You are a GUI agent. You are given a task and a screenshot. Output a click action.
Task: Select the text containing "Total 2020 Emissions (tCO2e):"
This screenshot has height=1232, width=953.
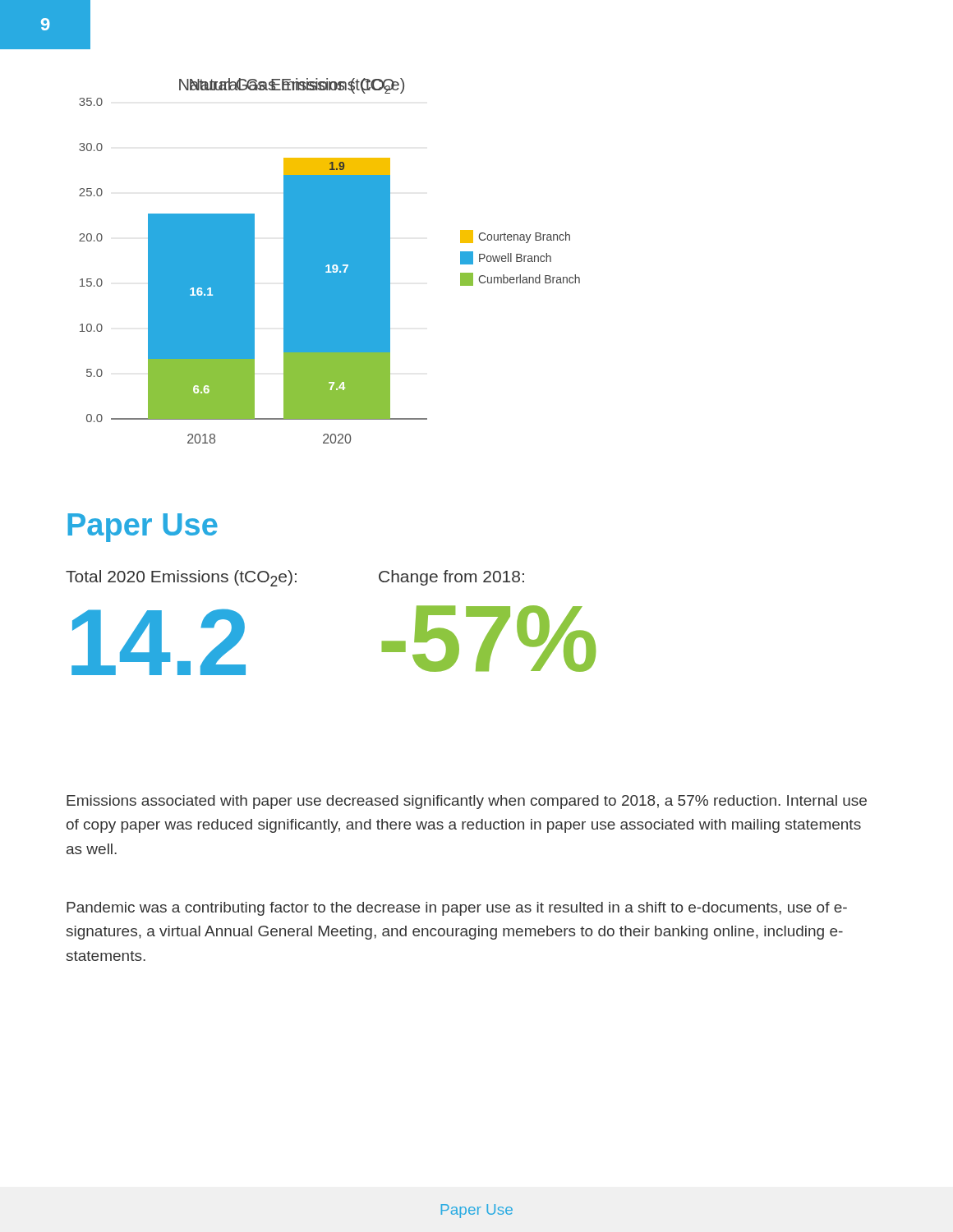[x=182, y=578]
